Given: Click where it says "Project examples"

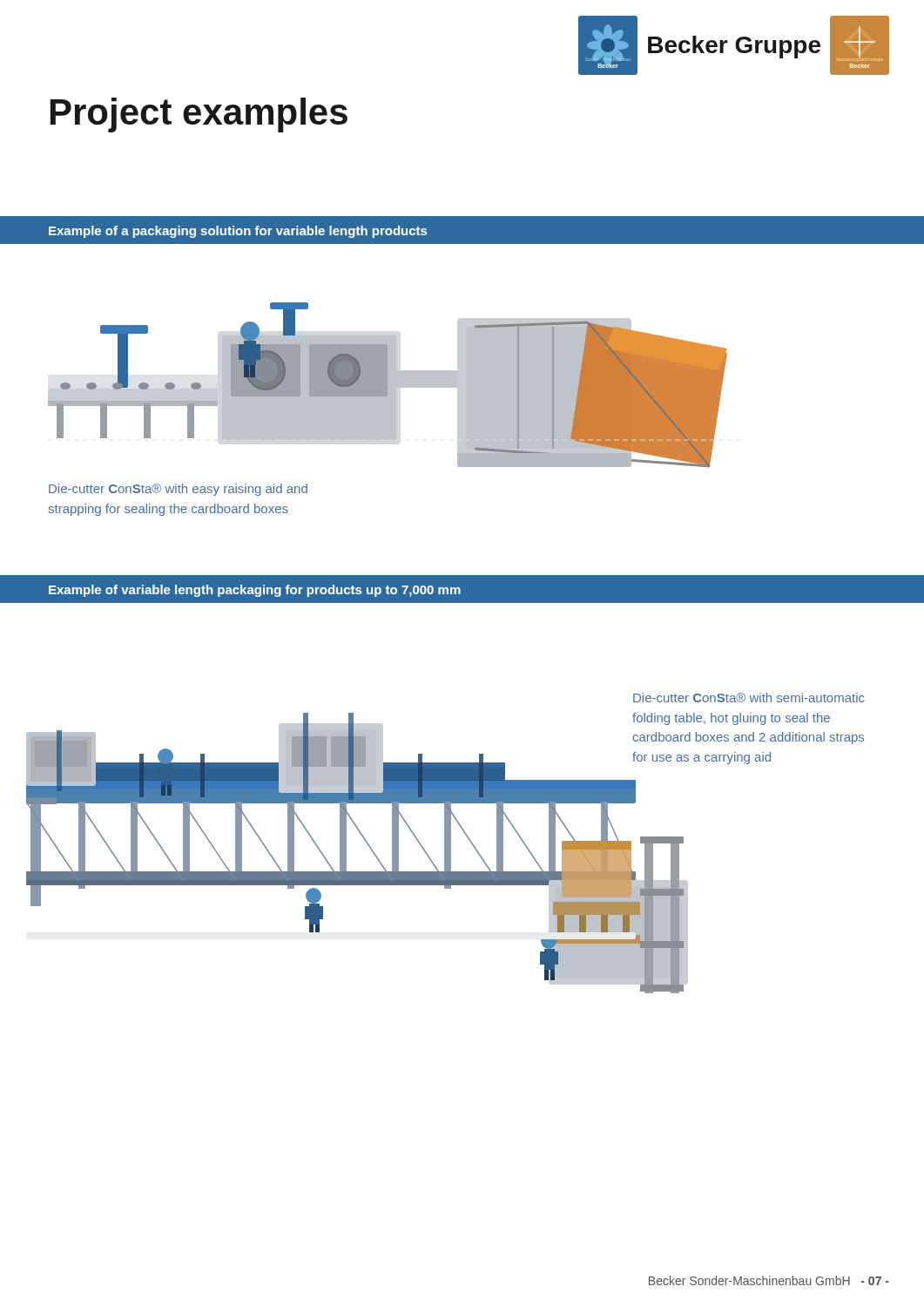Looking at the screenshot, I should click(x=198, y=112).
